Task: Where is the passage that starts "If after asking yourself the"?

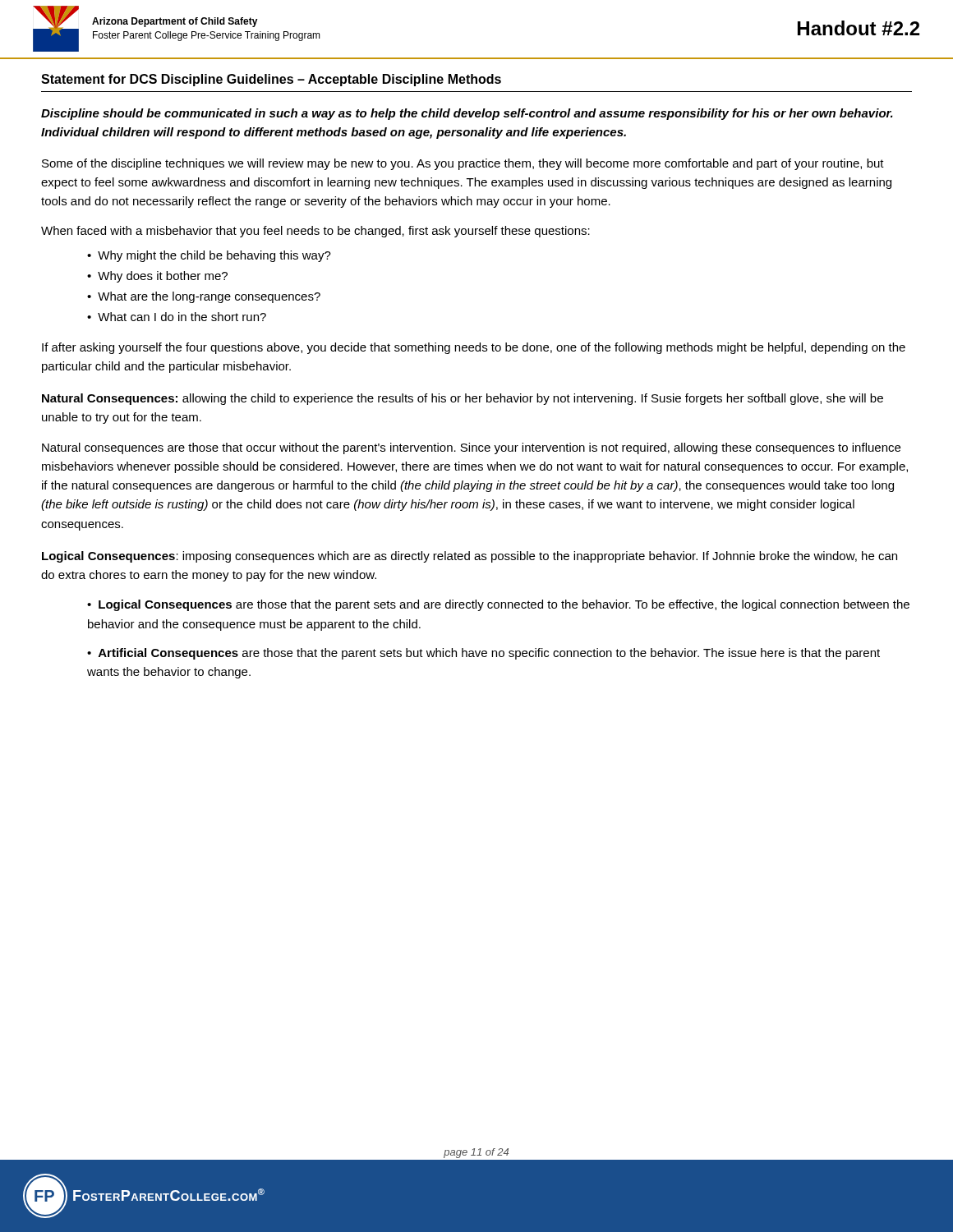Action: coord(473,356)
